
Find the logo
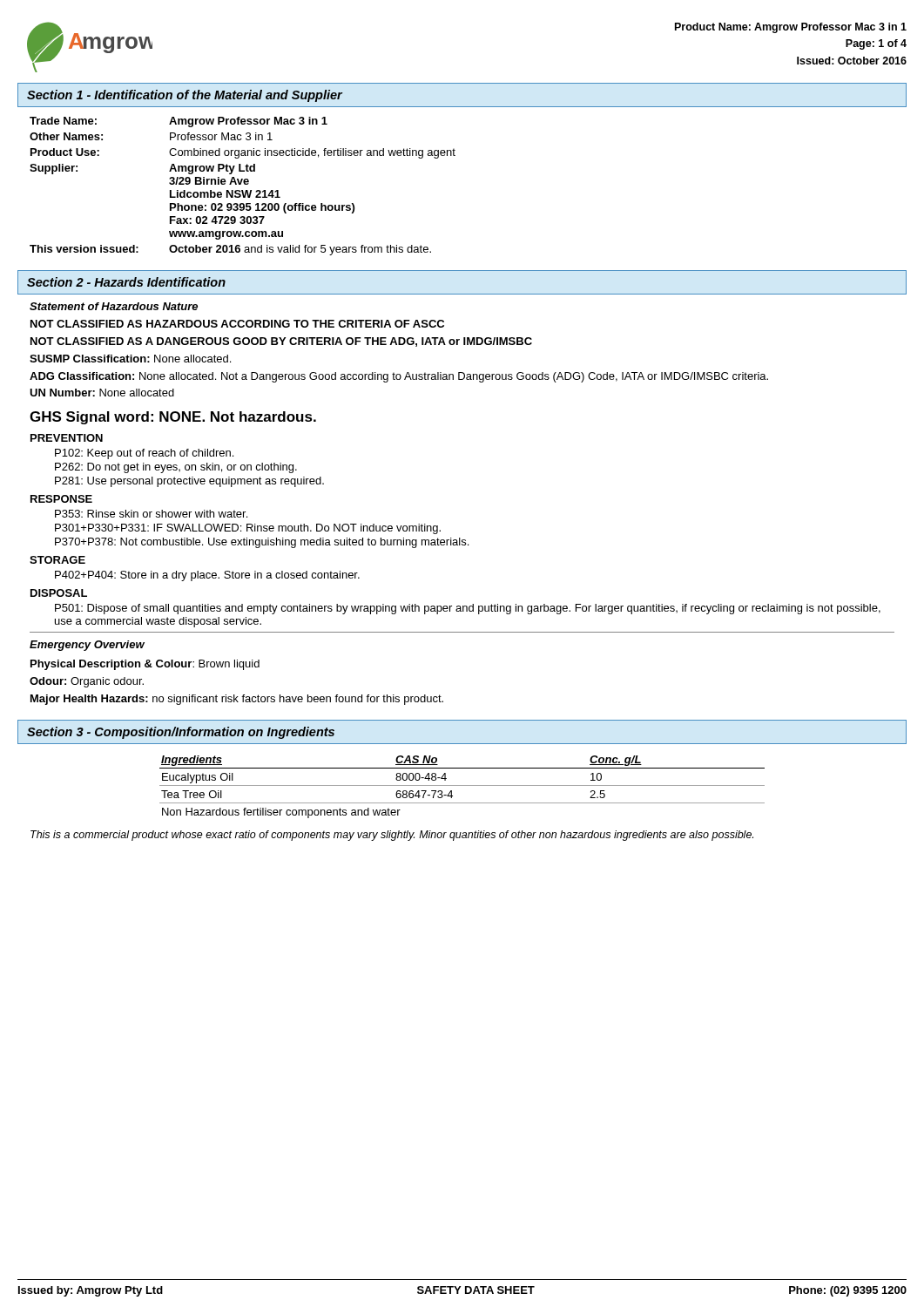coord(87,44)
